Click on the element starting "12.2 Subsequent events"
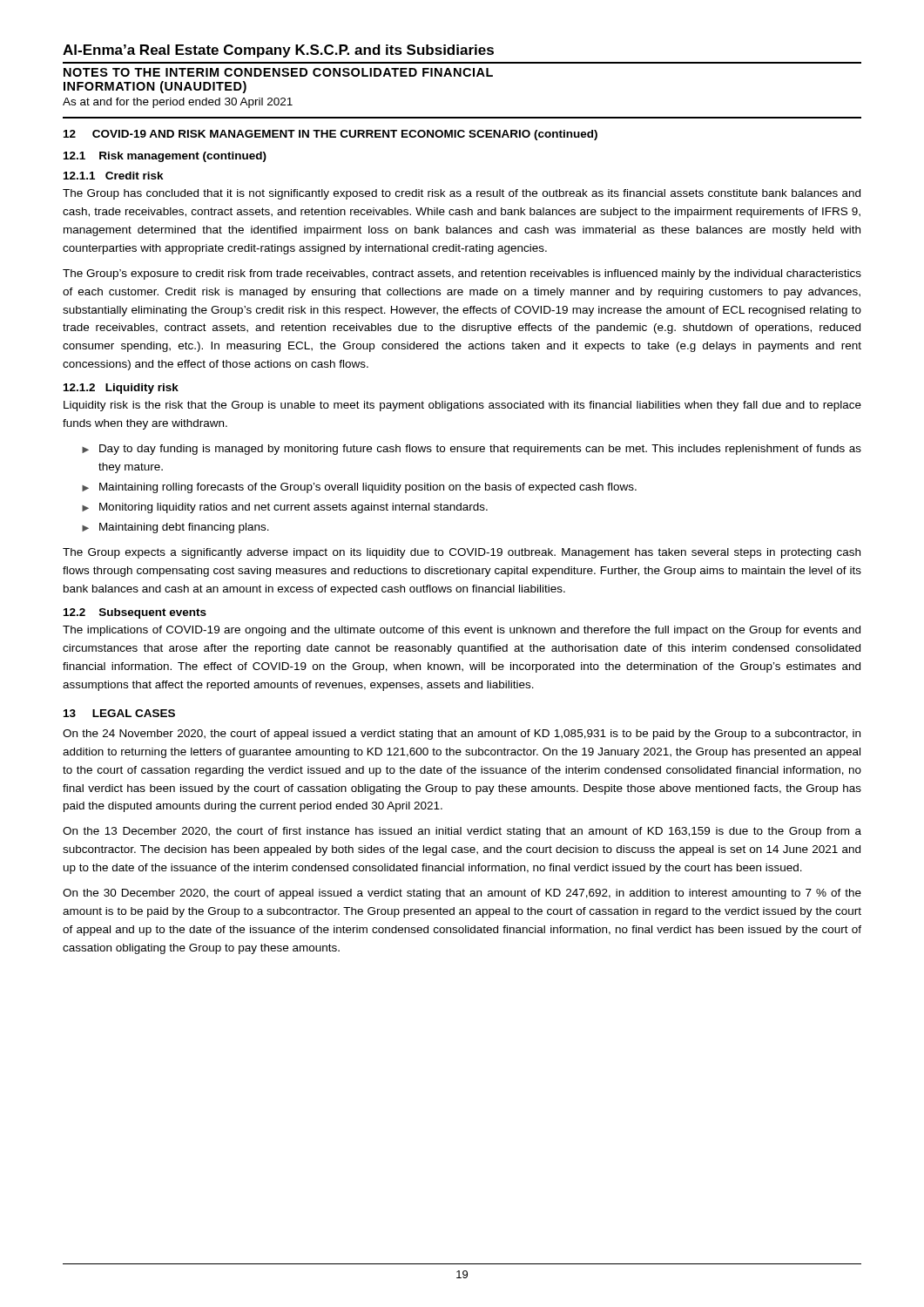Viewport: 924px width, 1307px height. (x=135, y=612)
